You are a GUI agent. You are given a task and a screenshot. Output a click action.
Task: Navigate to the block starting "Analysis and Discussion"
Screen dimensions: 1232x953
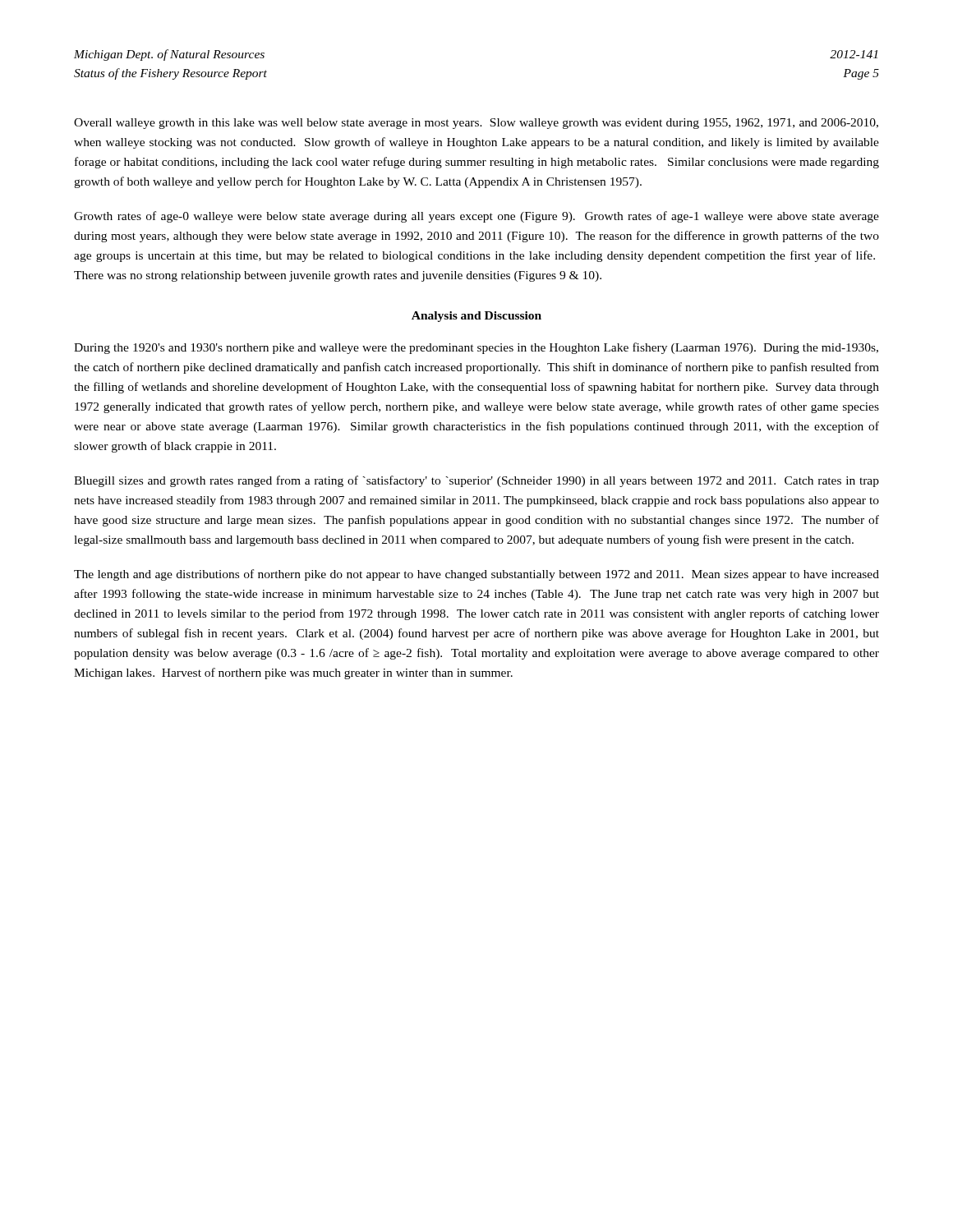click(476, 315)
